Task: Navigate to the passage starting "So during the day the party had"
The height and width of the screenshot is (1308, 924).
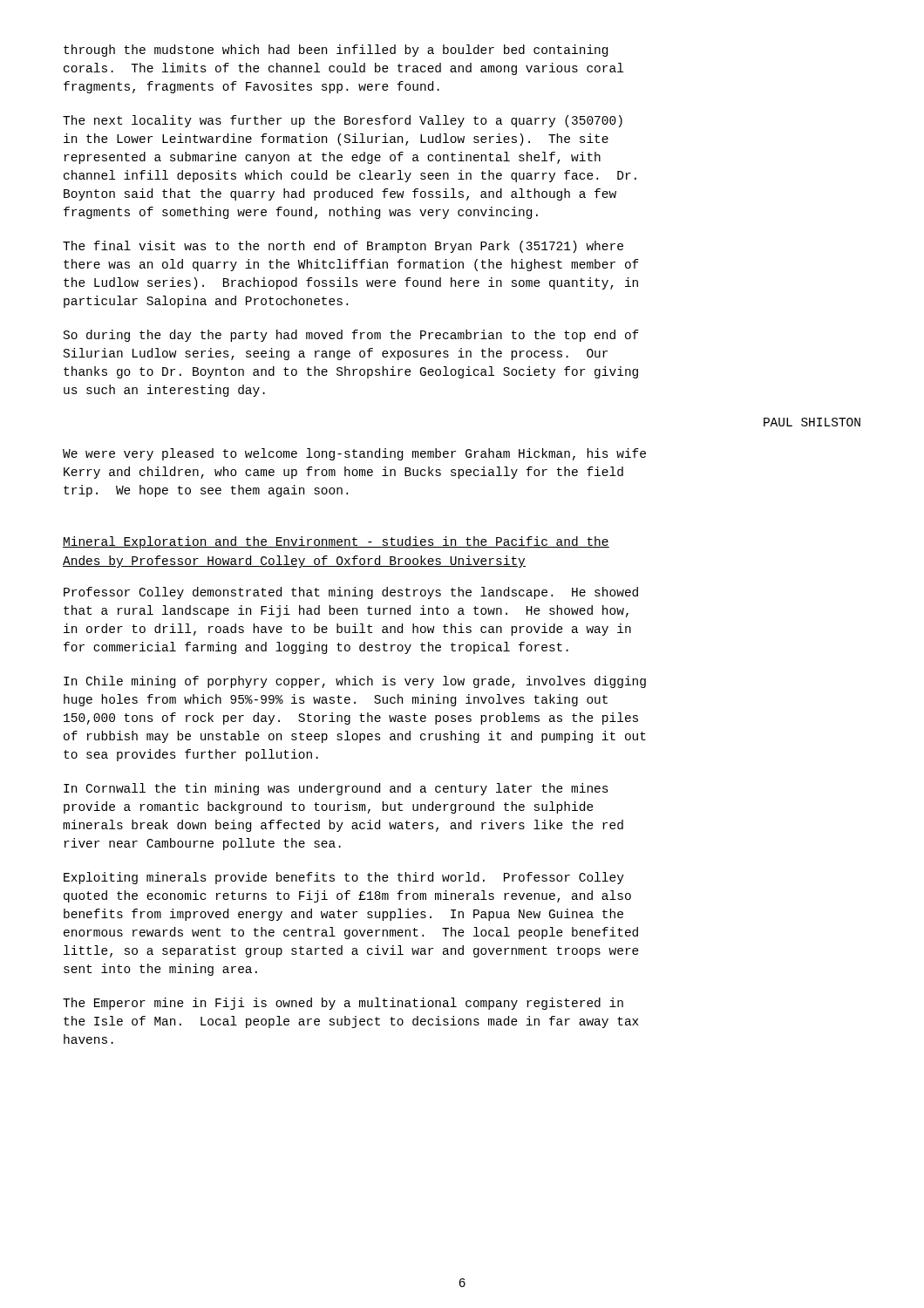Action: 351,363
